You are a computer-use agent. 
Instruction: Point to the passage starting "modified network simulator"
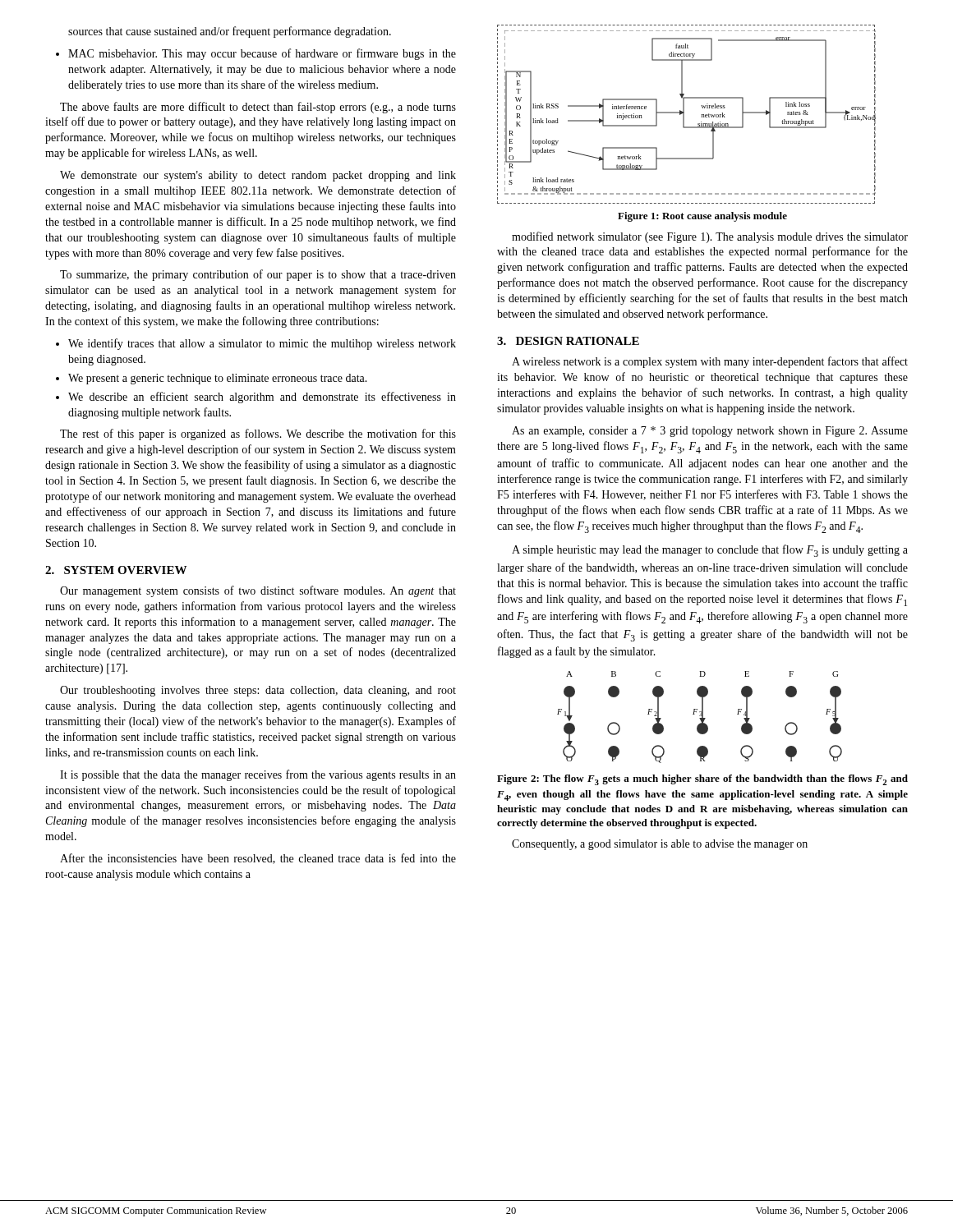tap(702, 276)
